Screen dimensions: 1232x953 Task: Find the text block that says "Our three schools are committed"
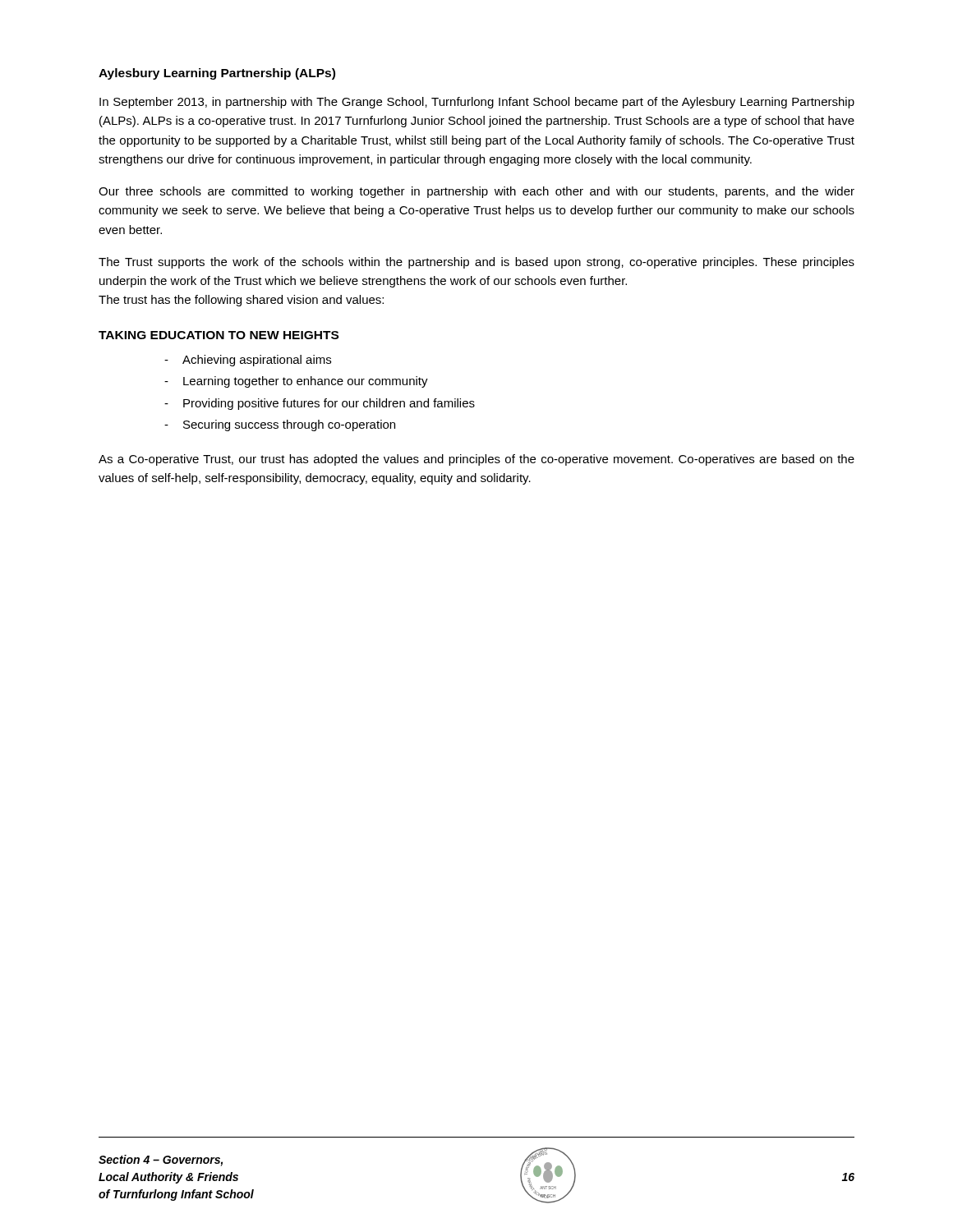(476, 210)
